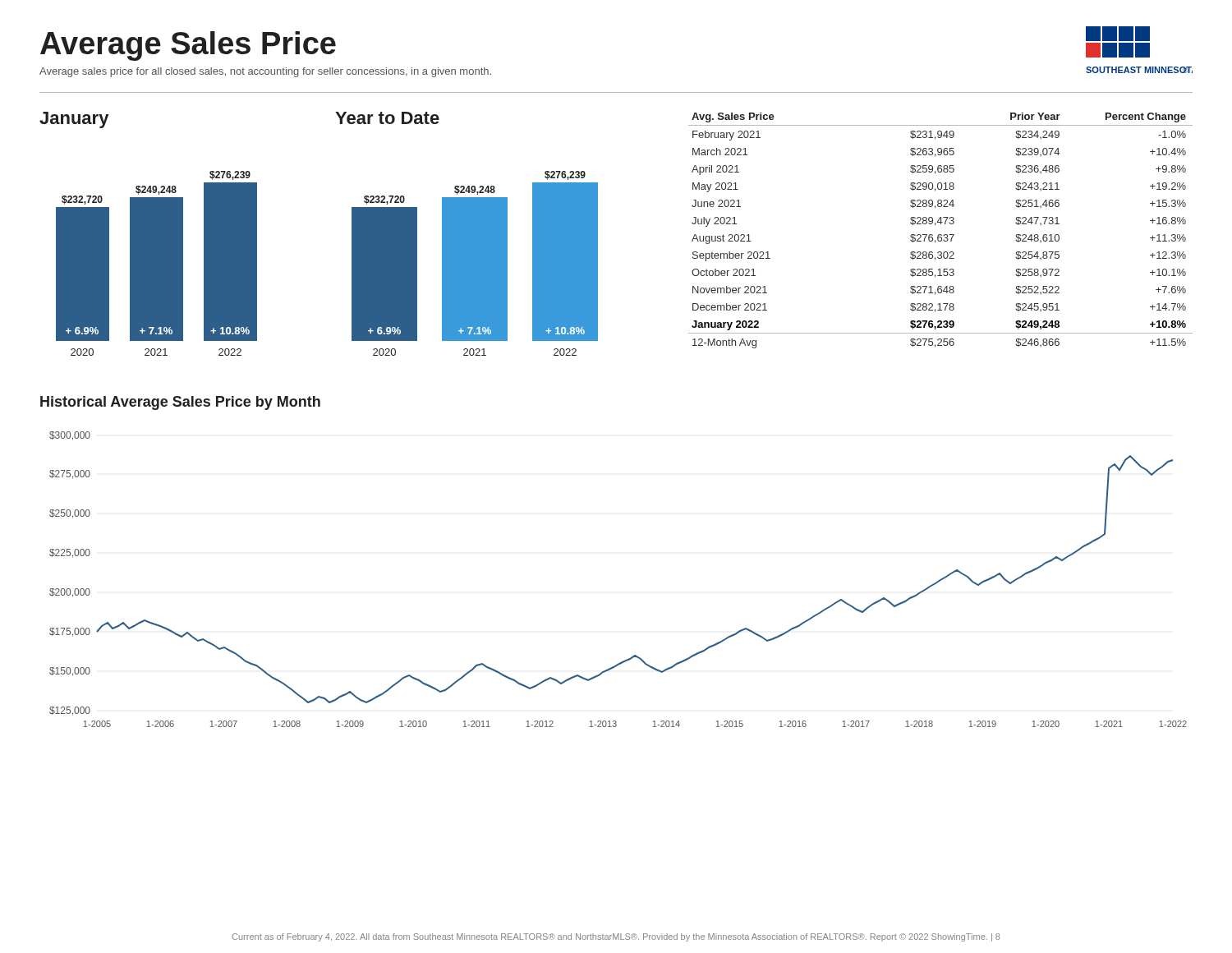The image size is (1232, 953).
Task: Find "Year to Date" on this page
Action: click(x=387, y=118)
